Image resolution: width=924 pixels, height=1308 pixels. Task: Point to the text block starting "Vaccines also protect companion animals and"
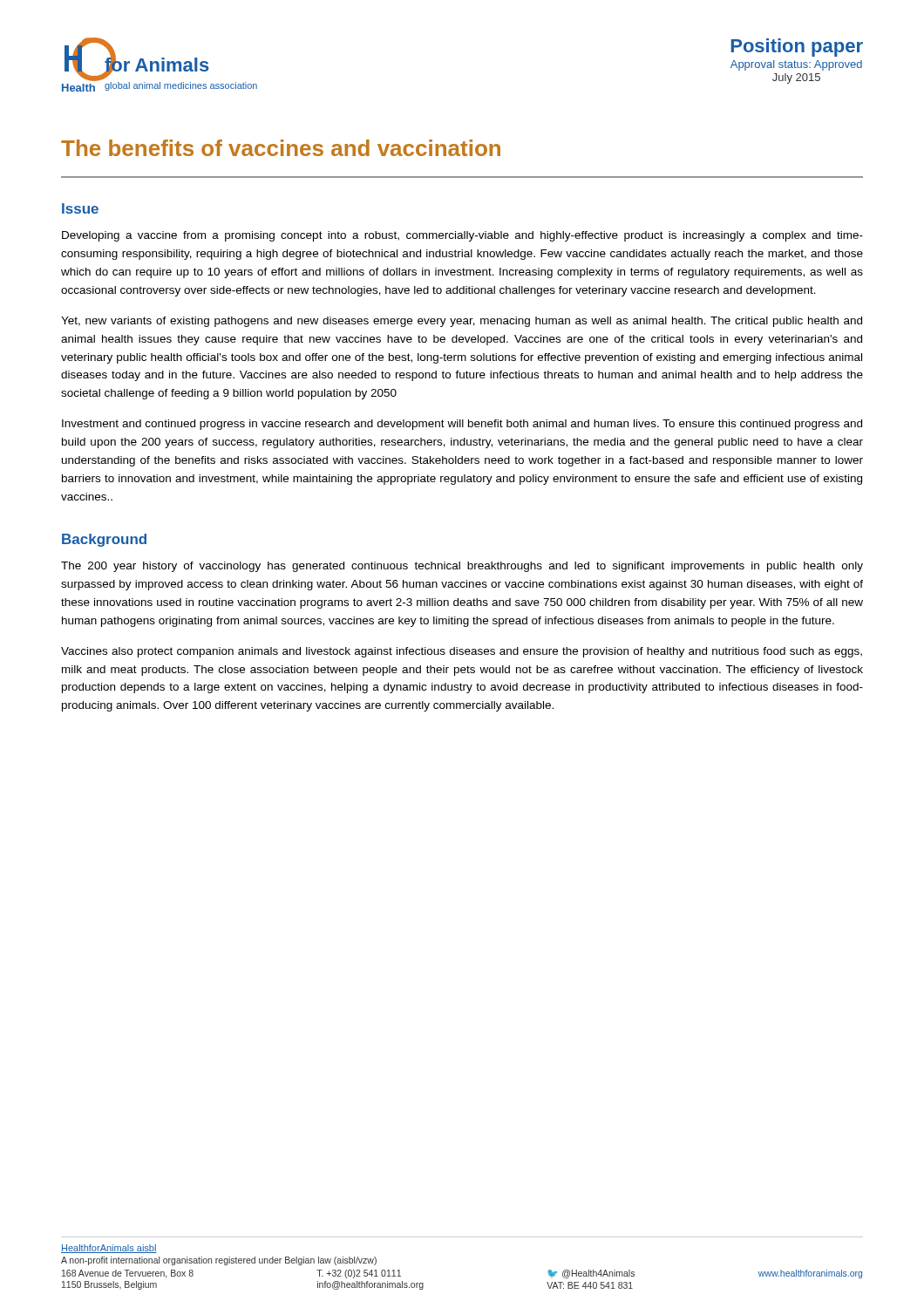[462, 678]
